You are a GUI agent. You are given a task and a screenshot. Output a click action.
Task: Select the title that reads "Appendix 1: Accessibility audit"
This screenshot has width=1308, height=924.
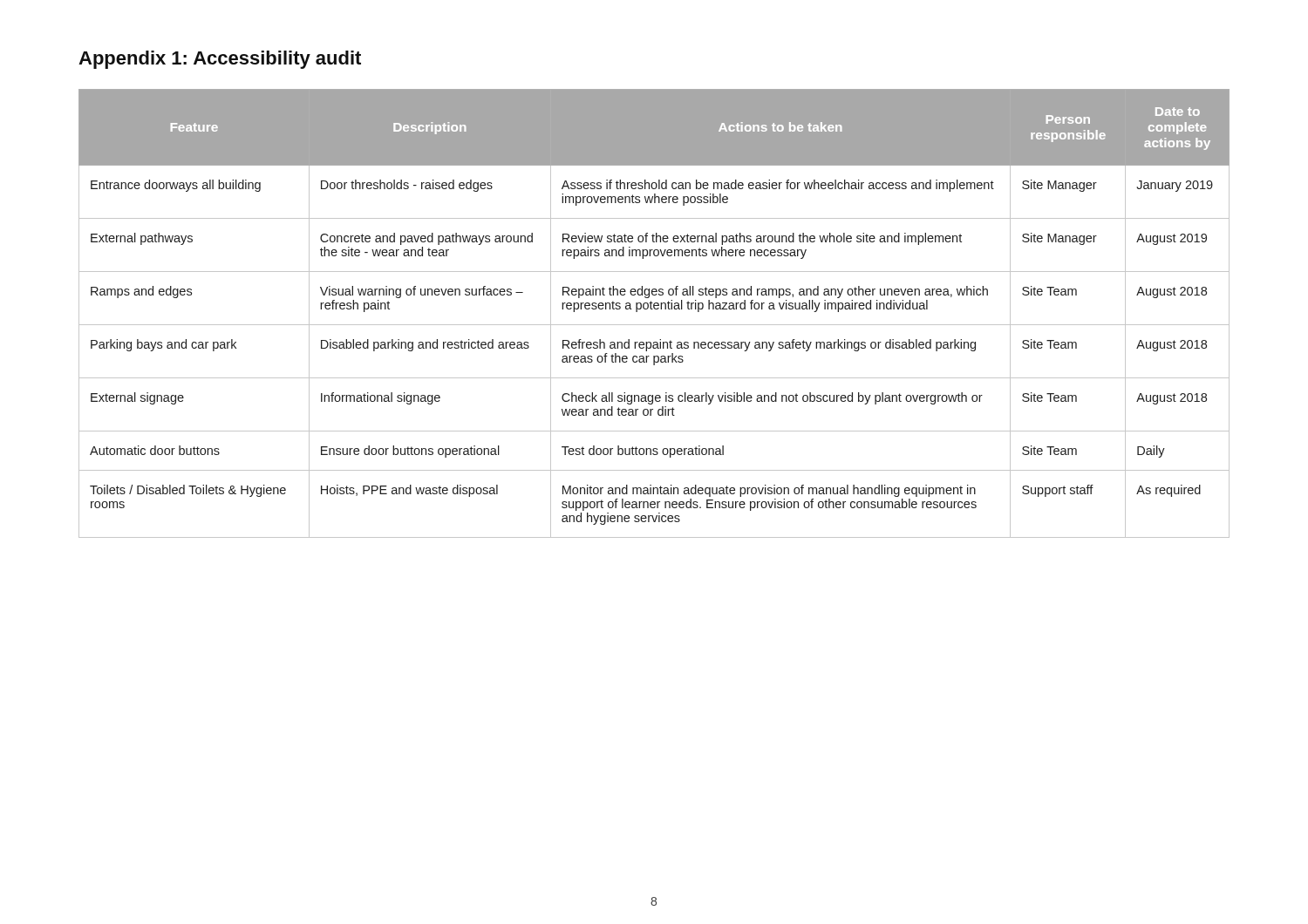point(220,58)
